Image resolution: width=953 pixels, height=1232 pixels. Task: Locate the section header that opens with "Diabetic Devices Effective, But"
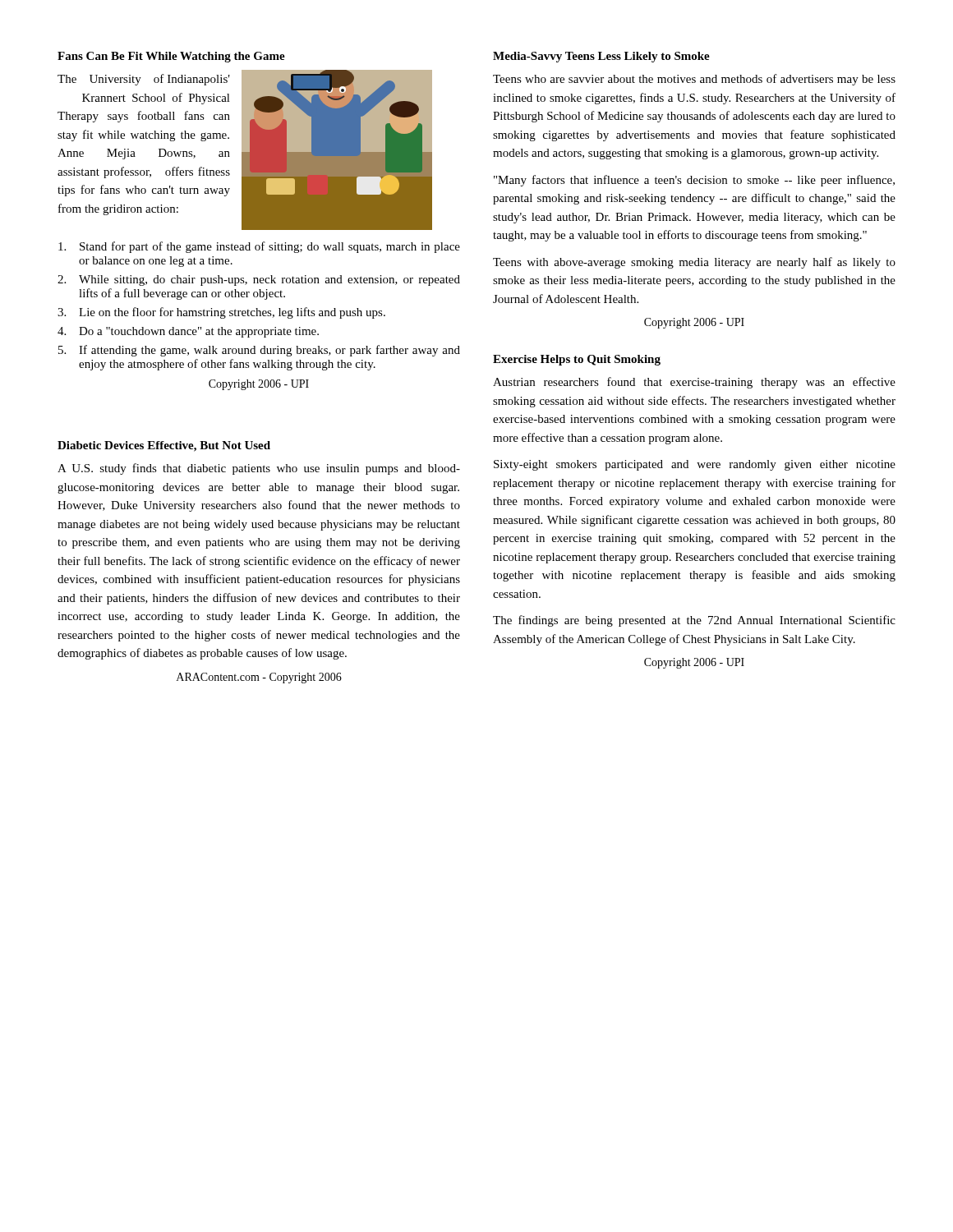pyautogui.click(x=164, y=445)
